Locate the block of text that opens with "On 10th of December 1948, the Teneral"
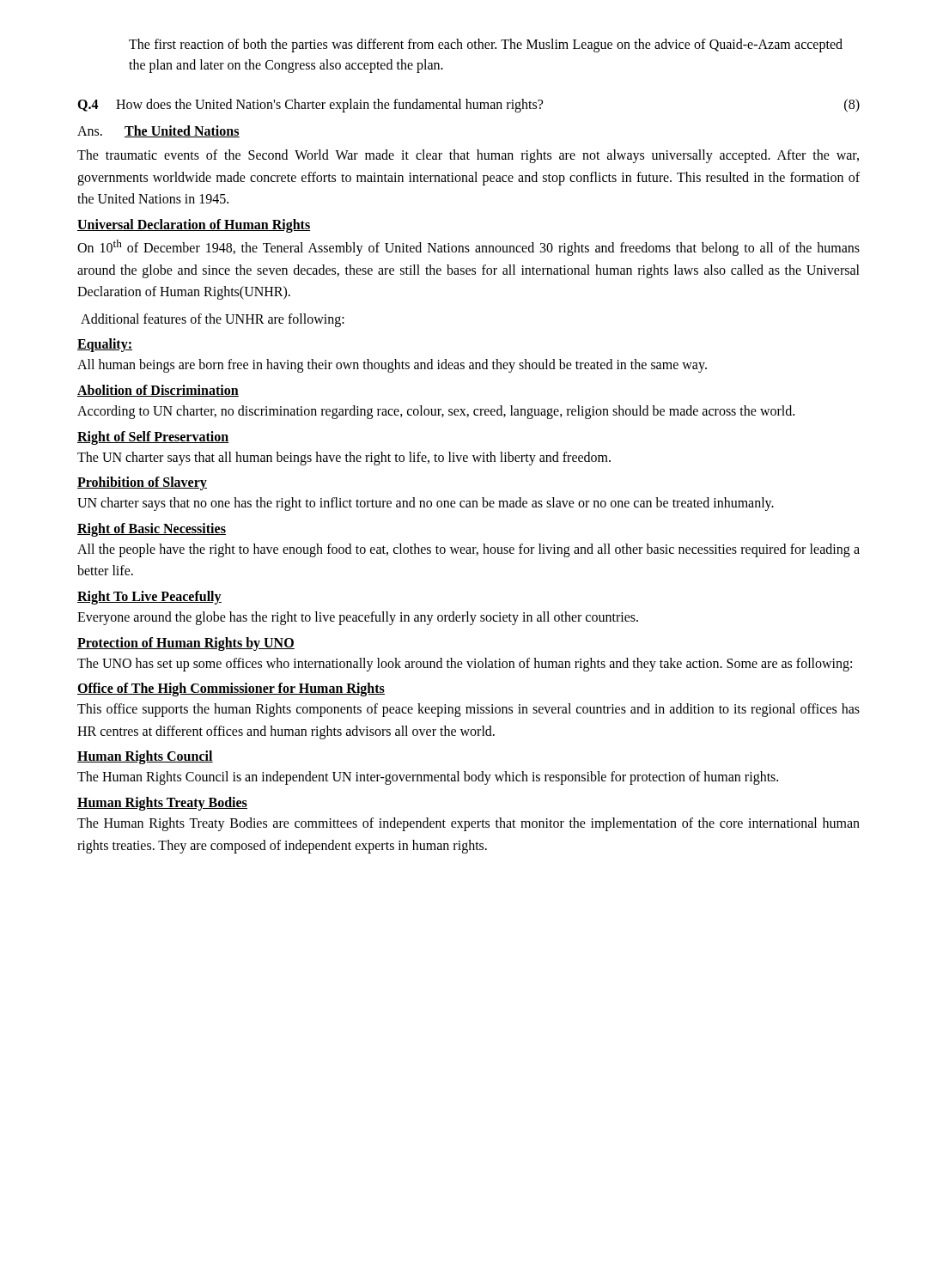 tap(468, 268)
